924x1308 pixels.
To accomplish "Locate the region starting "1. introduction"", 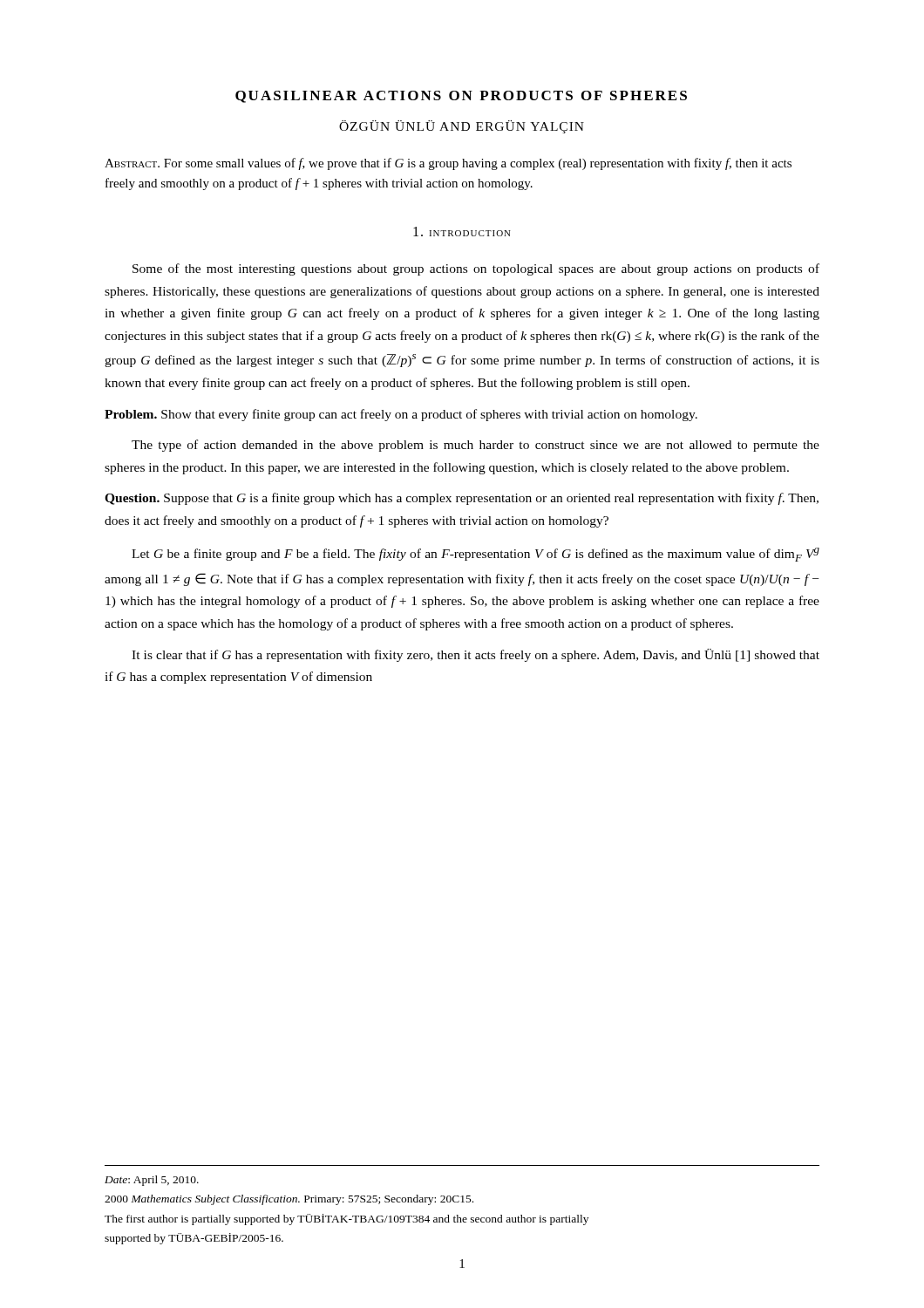I will pos(462,232).
